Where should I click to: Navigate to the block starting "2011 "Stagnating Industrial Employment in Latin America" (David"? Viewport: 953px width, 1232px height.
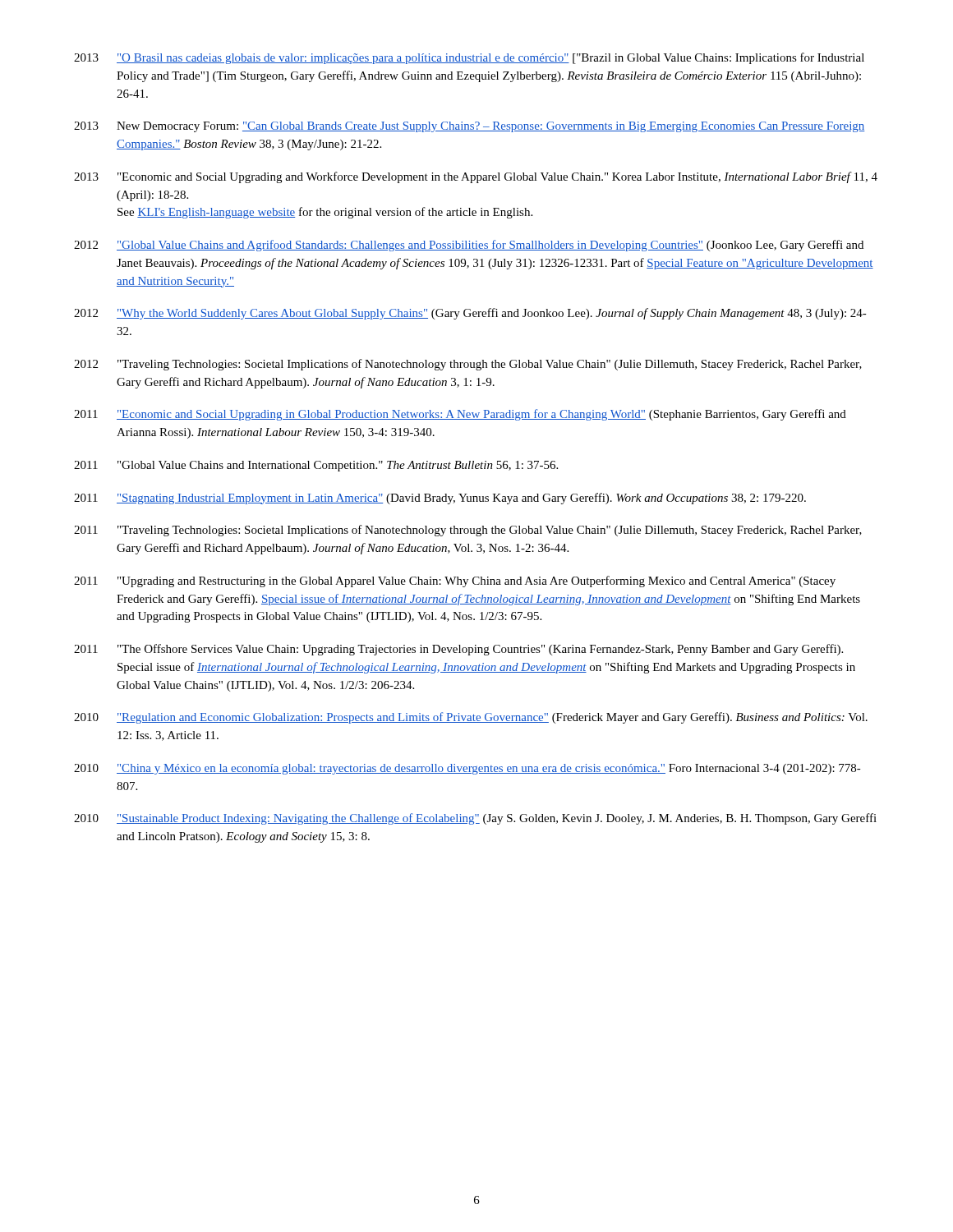point(476,498)
